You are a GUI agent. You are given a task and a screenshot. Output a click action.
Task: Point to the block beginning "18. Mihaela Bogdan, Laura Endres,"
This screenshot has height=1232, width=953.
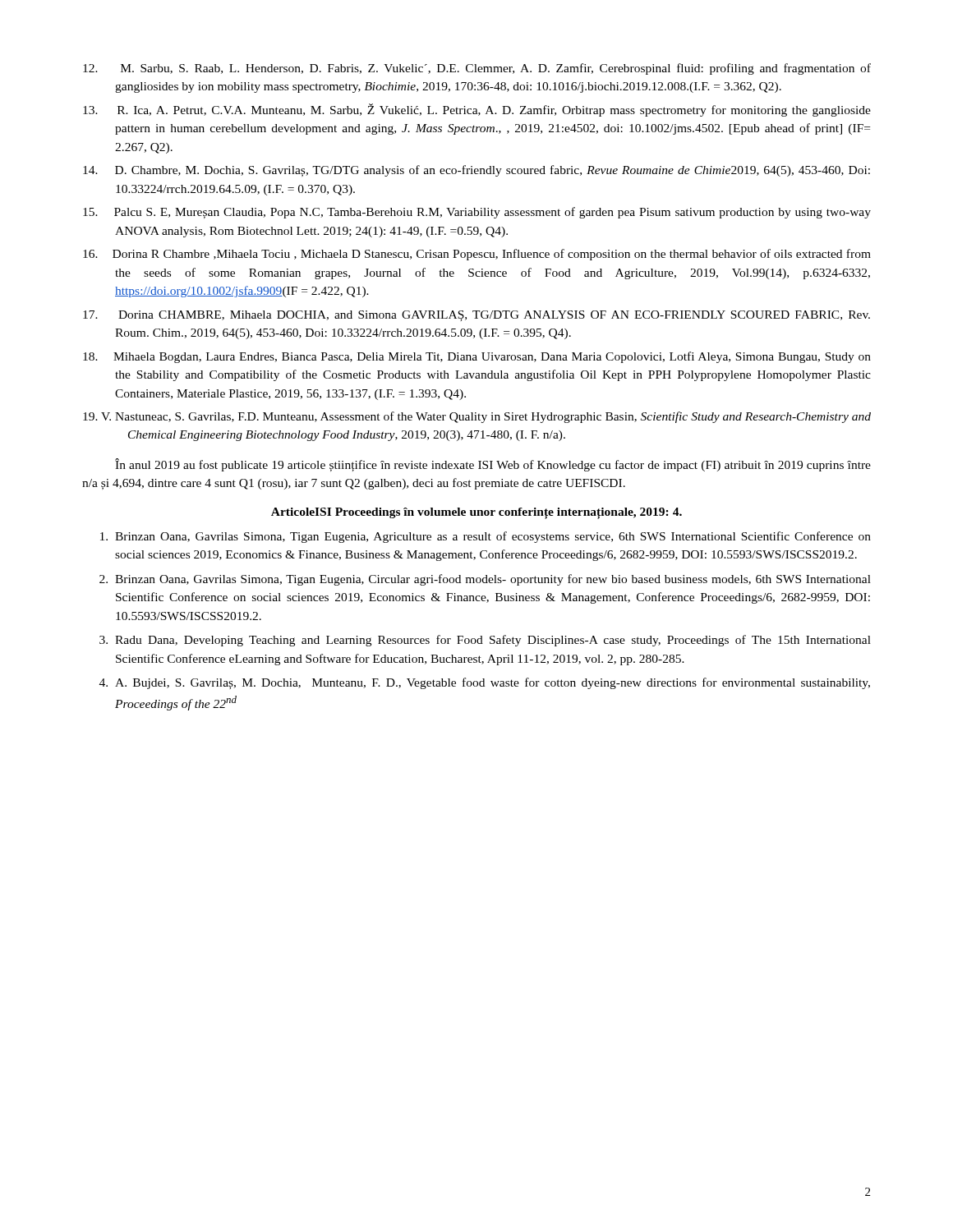point(476,375)
